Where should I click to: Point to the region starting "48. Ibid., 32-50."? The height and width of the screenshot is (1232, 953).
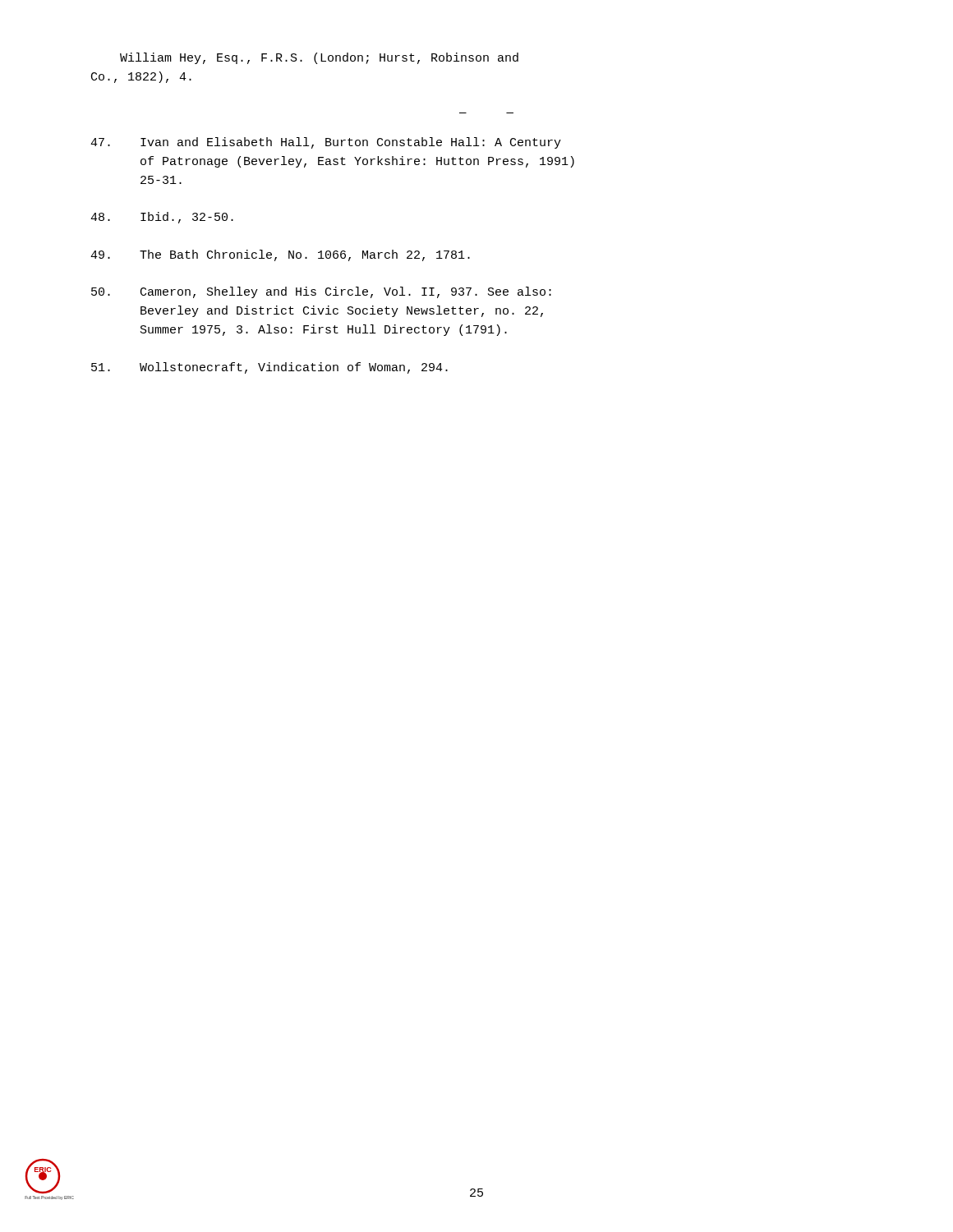pyautogui.click(x=163, y=218)
